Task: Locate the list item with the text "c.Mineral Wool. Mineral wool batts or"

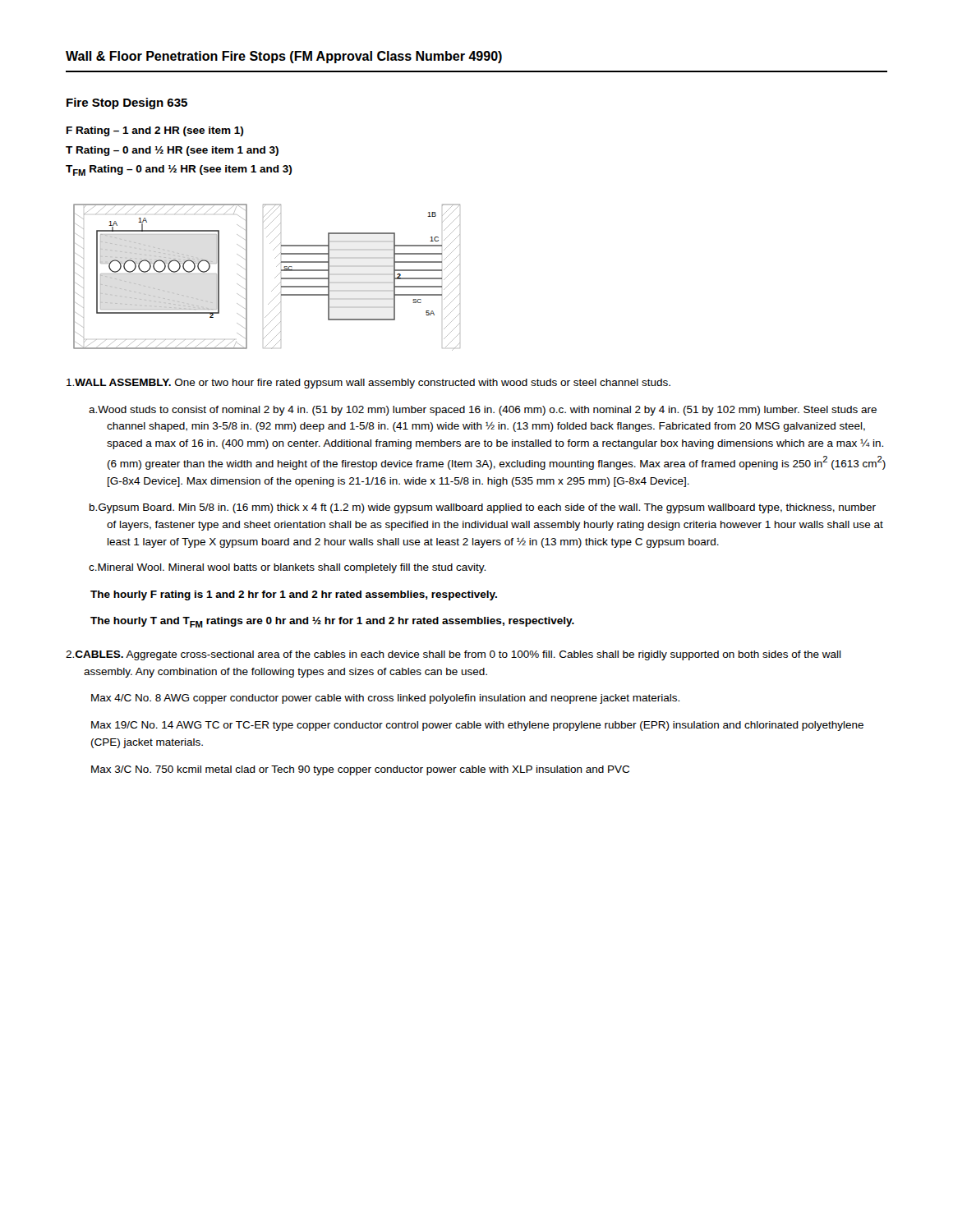Action: click(x=297, y=567)
